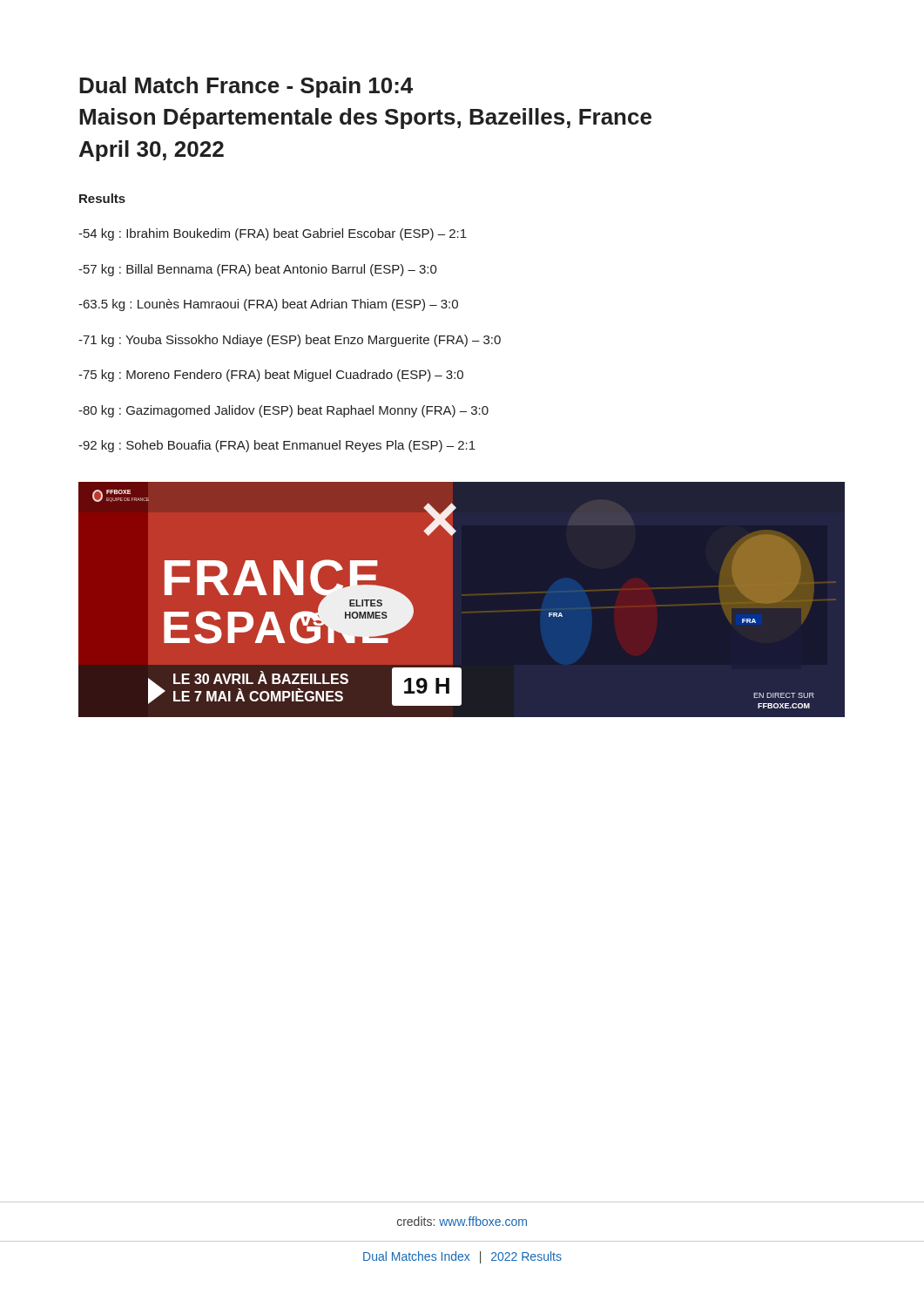Locate the text starting "Dual Matches Index"
Viewport: 924px width, 1307px height.
click(x=462, y=1256)
